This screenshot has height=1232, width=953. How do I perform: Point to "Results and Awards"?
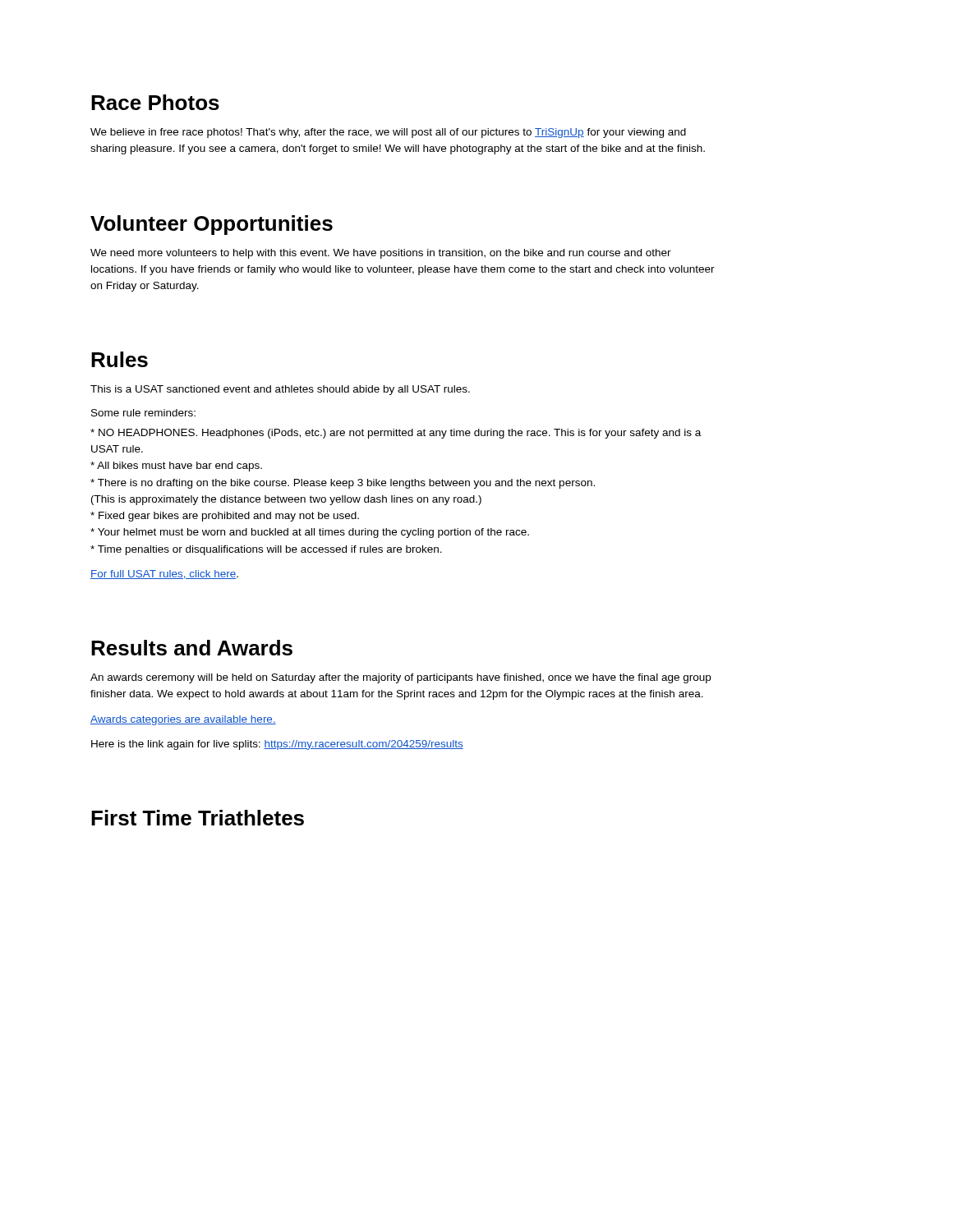click(x=192, y=648)
